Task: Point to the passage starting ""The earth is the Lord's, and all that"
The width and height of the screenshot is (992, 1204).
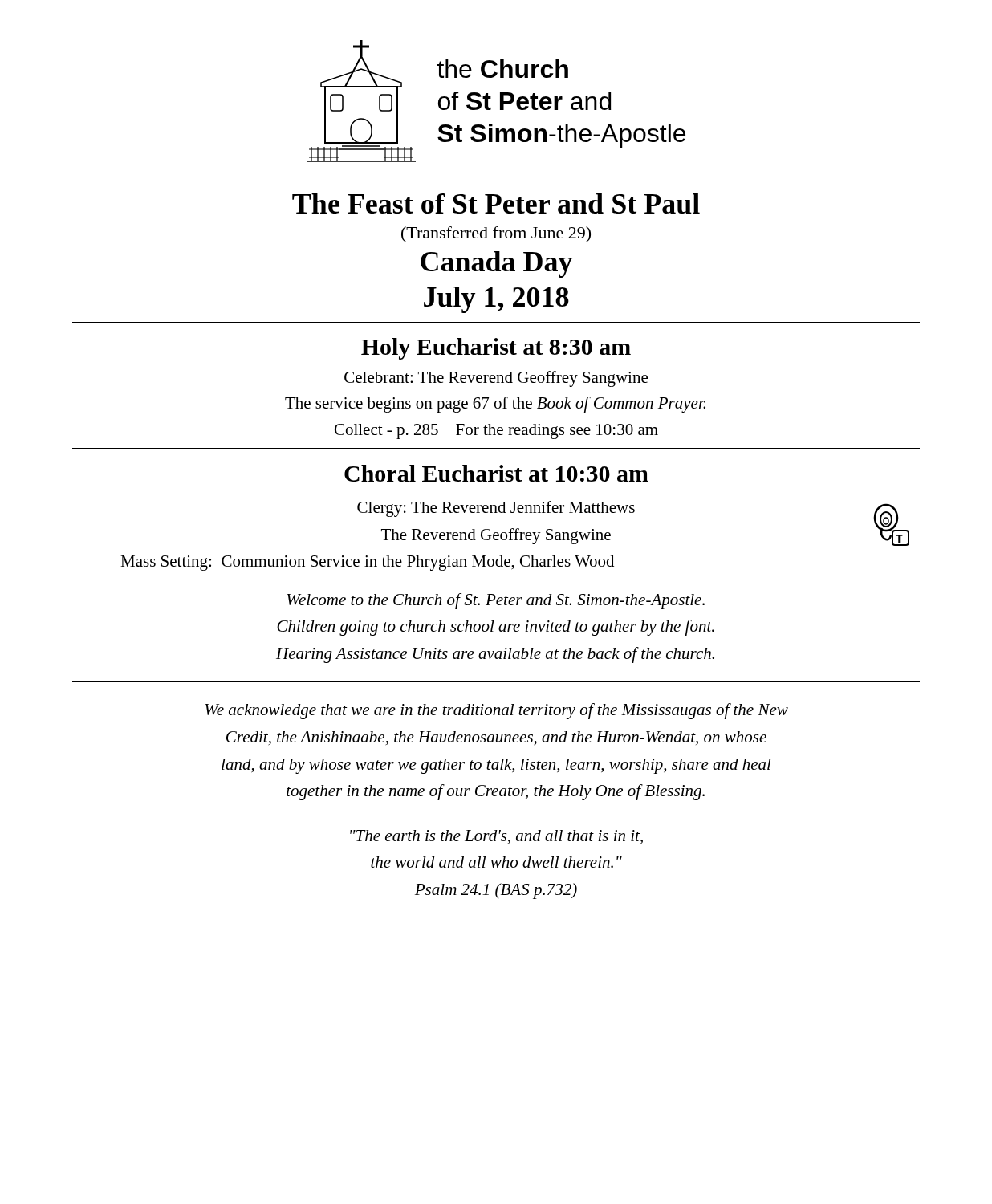Action: click(x=496, y=863)
